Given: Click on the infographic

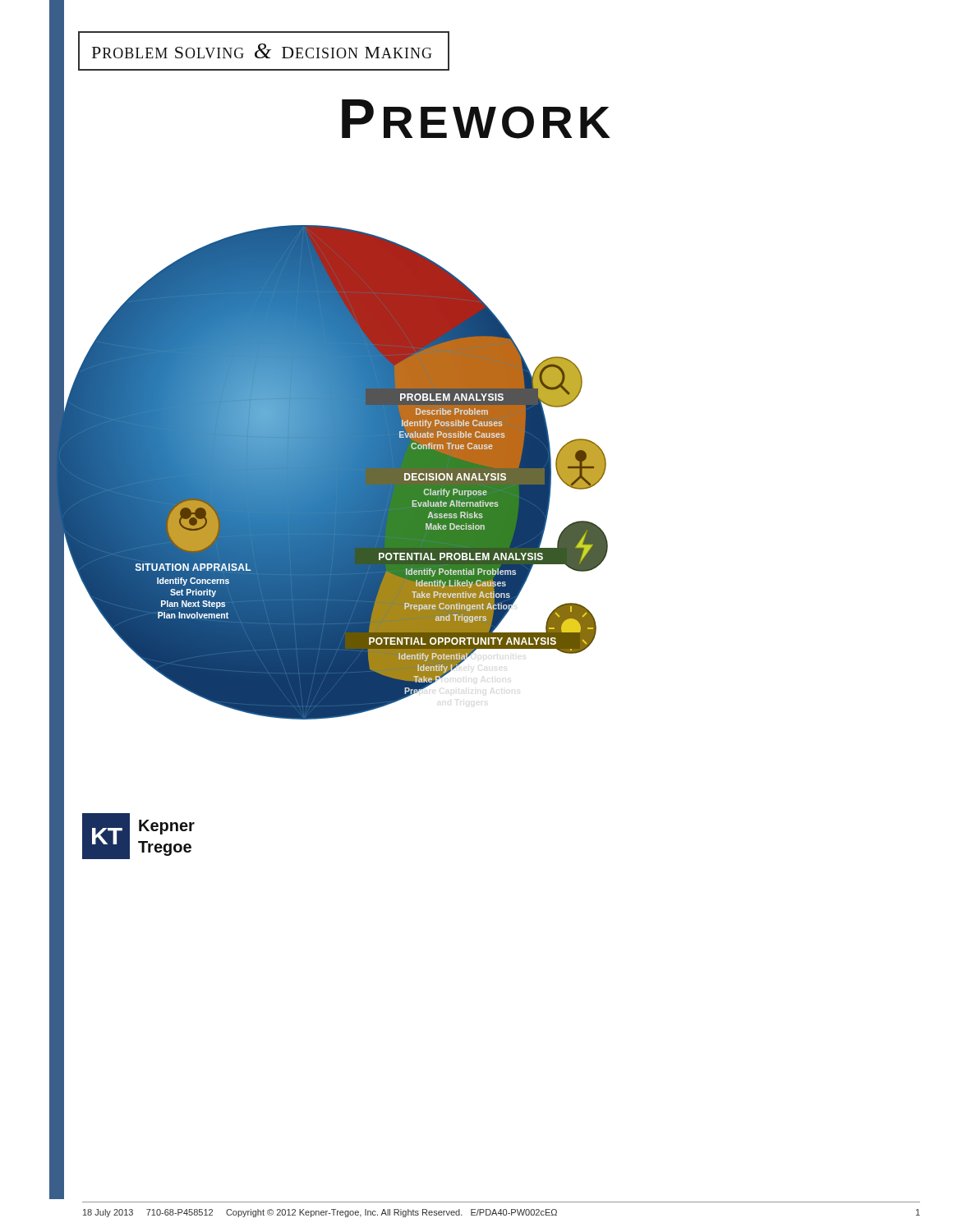Looking at the screenshot, I should pyautogui.click(x=382, y=472).
